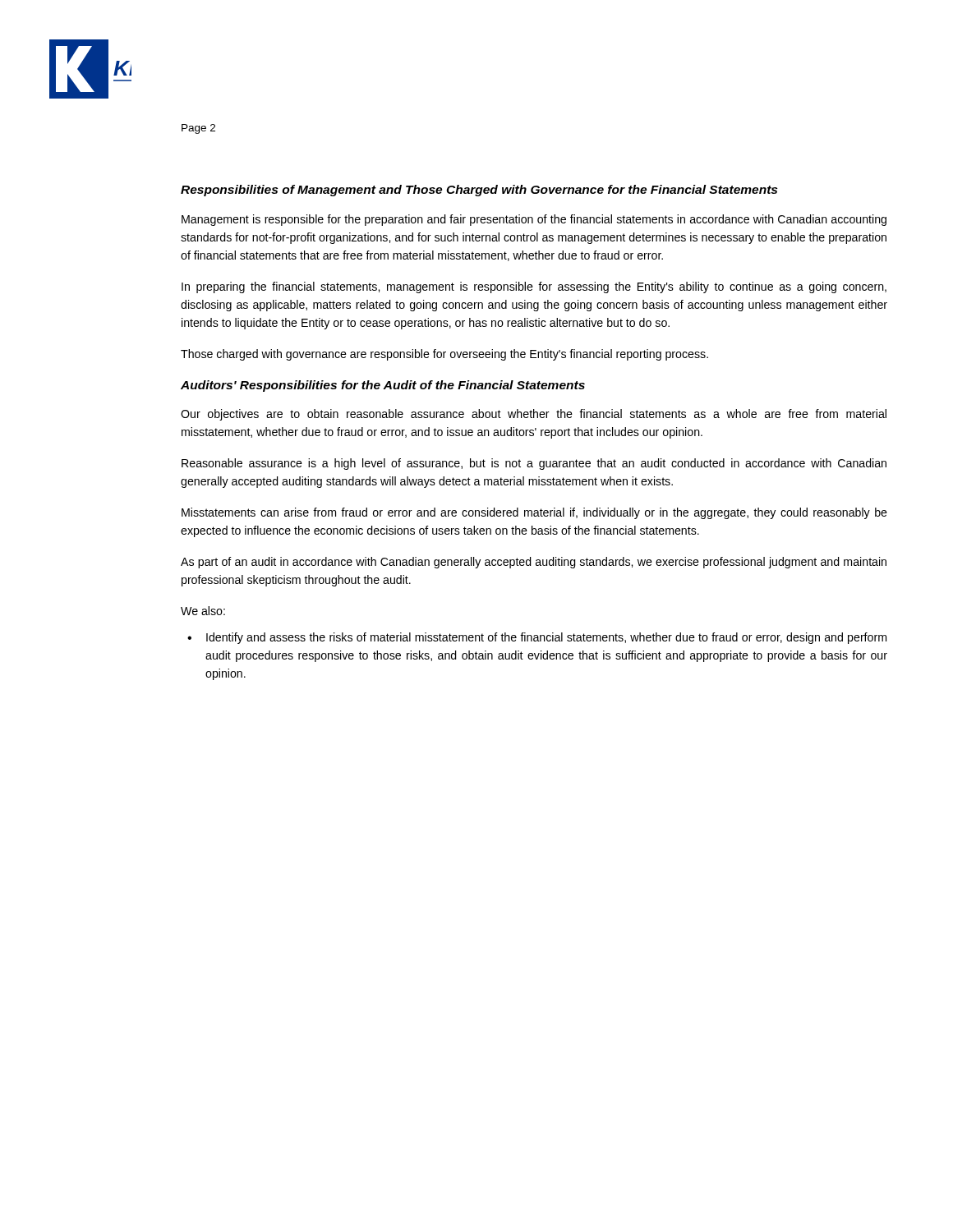Select the section header with the text "Responsibilities of Management and Those"
The width and height of the screenshot is (953, 1232).
(x=479, y=189)
